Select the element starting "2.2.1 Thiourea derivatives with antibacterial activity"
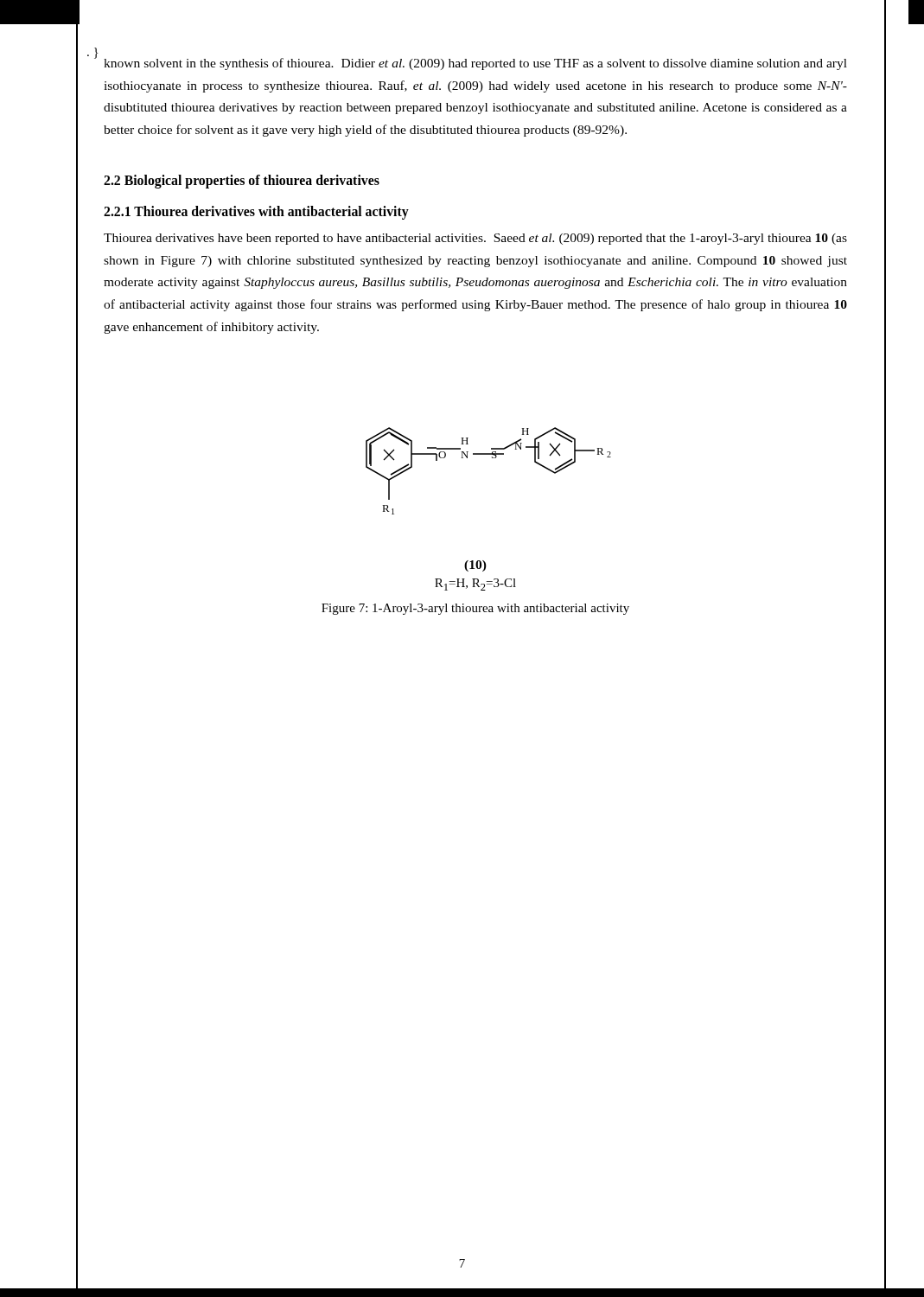The image size is (924, 1297). [x=256, y=212]
